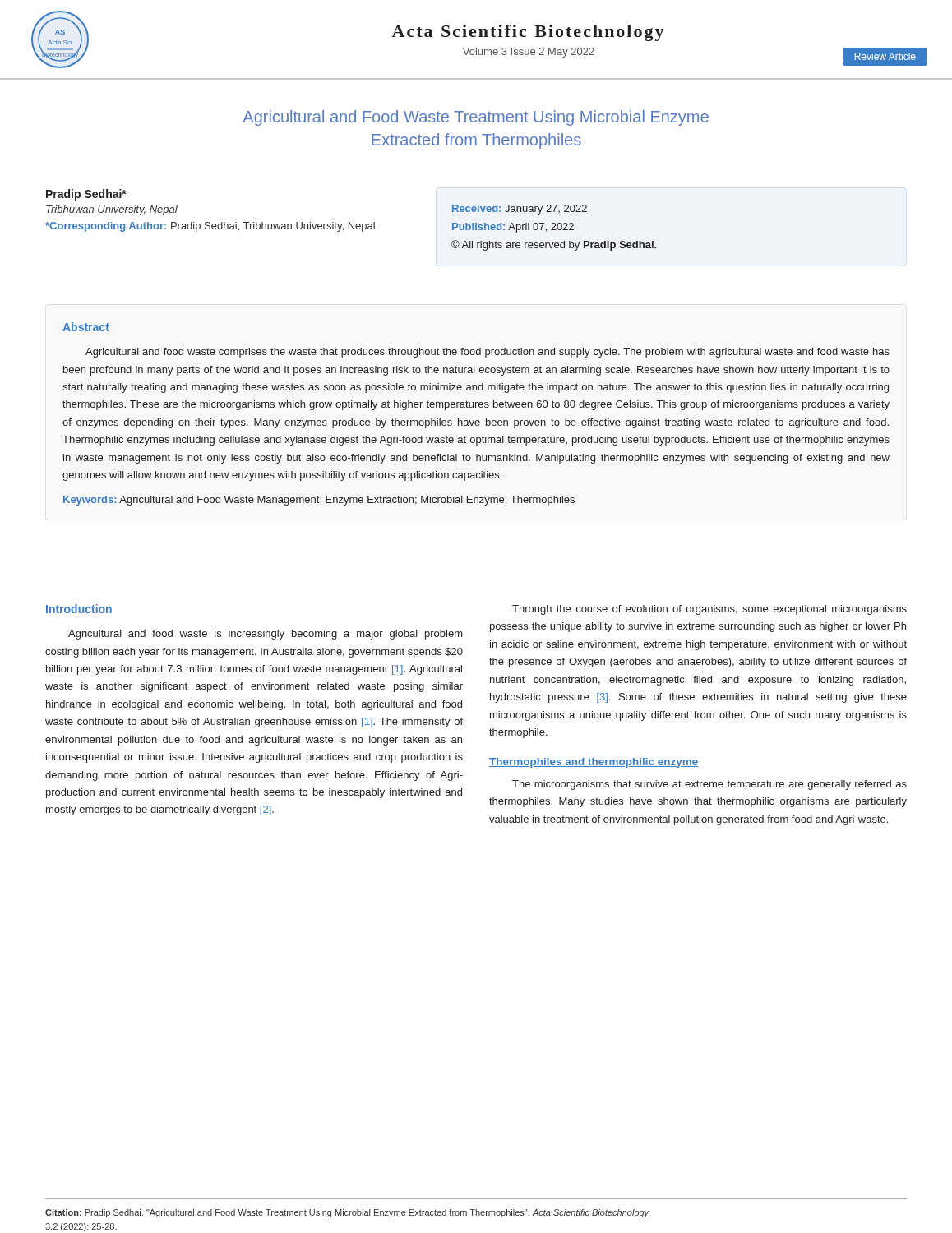Find the element starting "Abstract Agricultural and food"
The image size is (952, 1233).
point(476,413)
